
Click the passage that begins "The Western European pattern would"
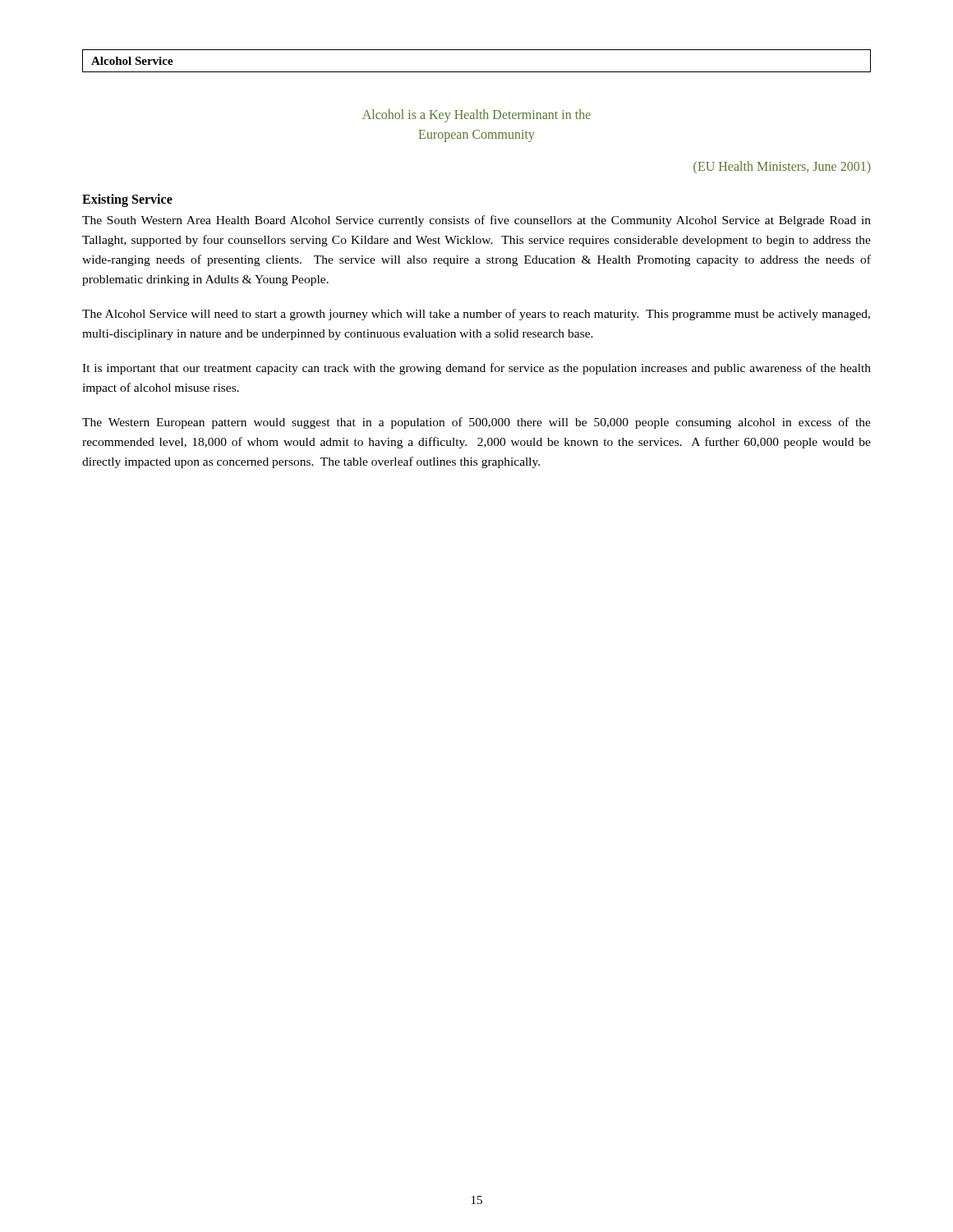coord(476,442)
